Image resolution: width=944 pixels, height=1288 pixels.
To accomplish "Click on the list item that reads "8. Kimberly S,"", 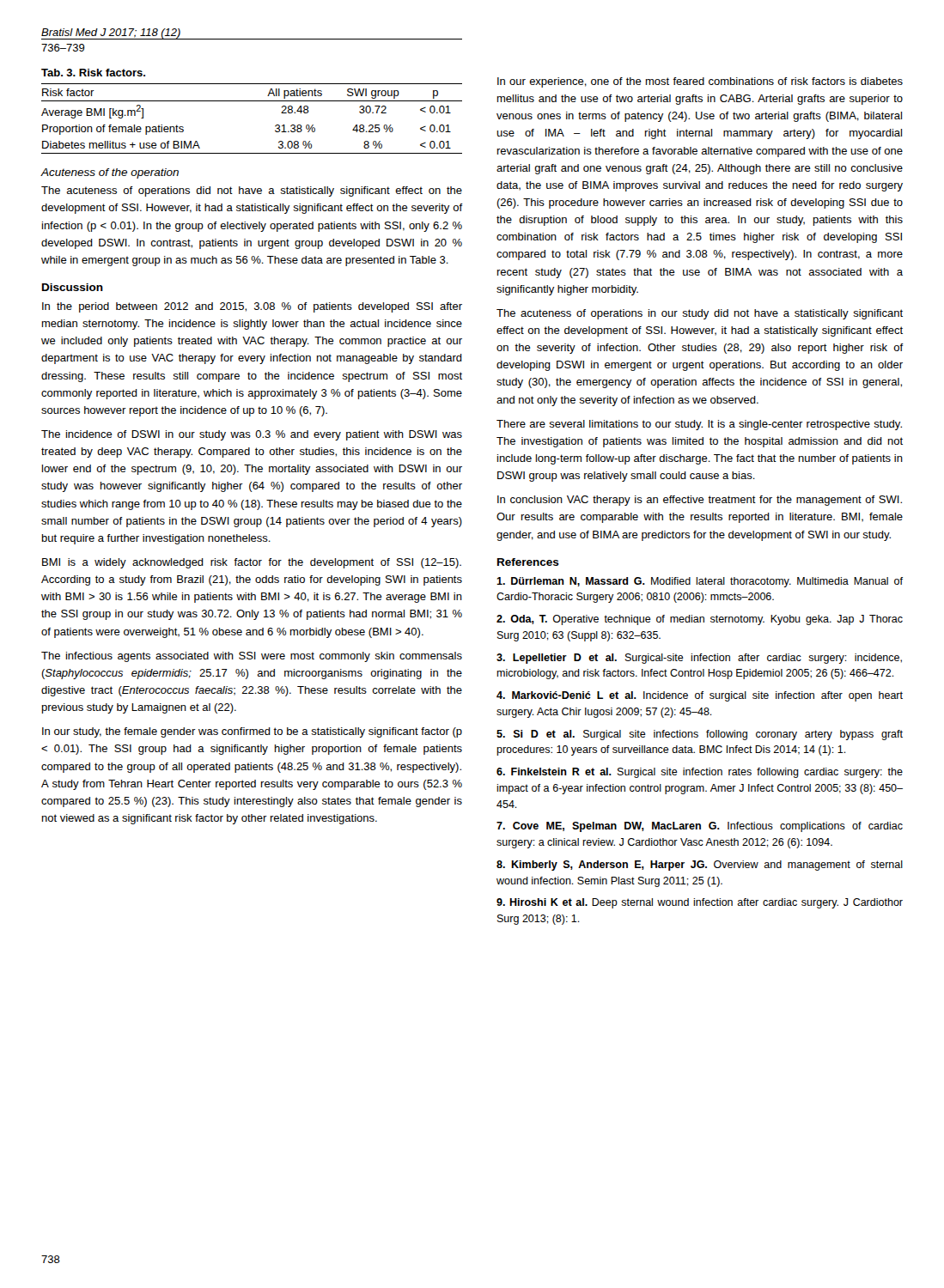I will (x=700, y=873).
